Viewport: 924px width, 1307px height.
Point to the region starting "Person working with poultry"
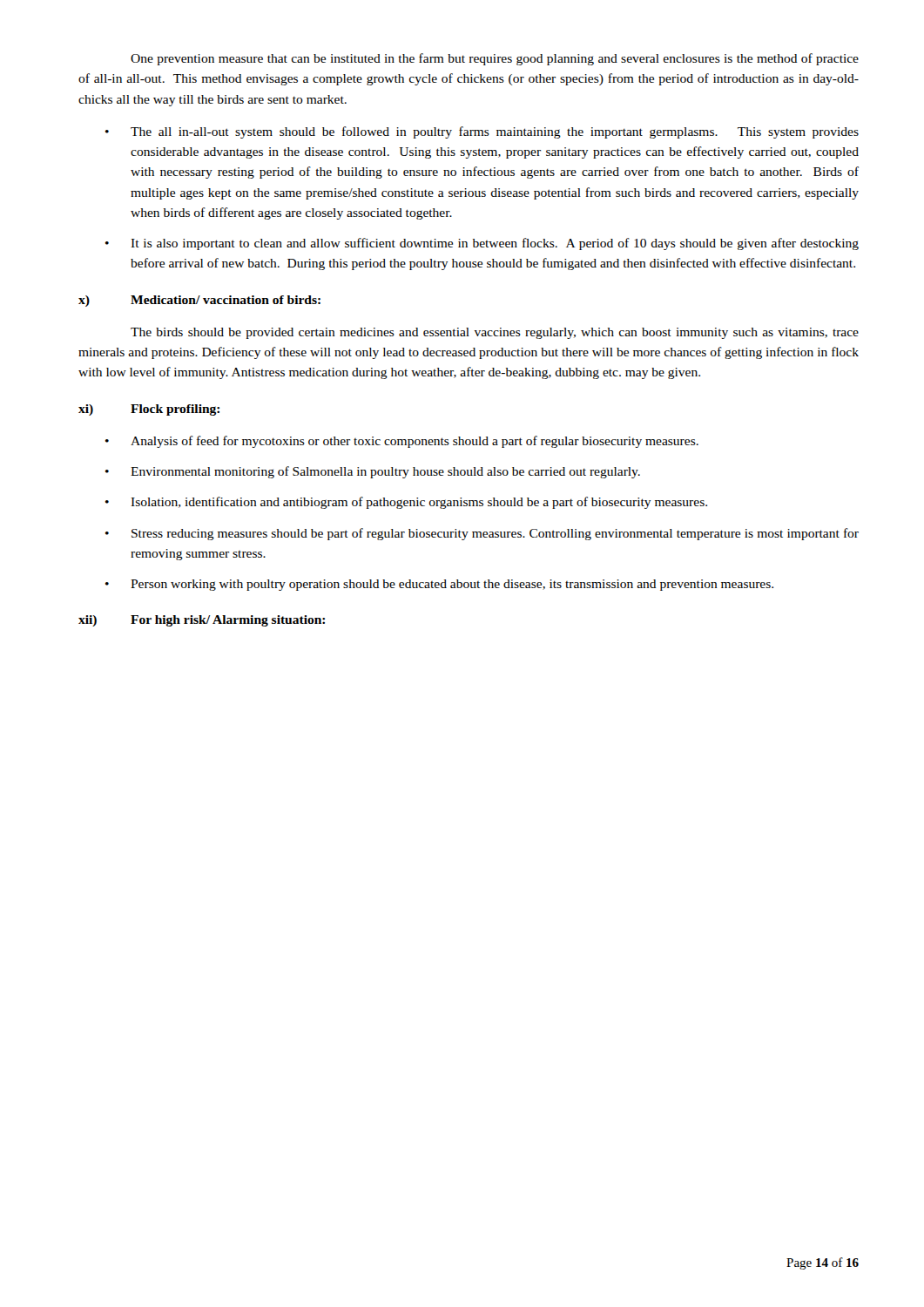[452, 583]
